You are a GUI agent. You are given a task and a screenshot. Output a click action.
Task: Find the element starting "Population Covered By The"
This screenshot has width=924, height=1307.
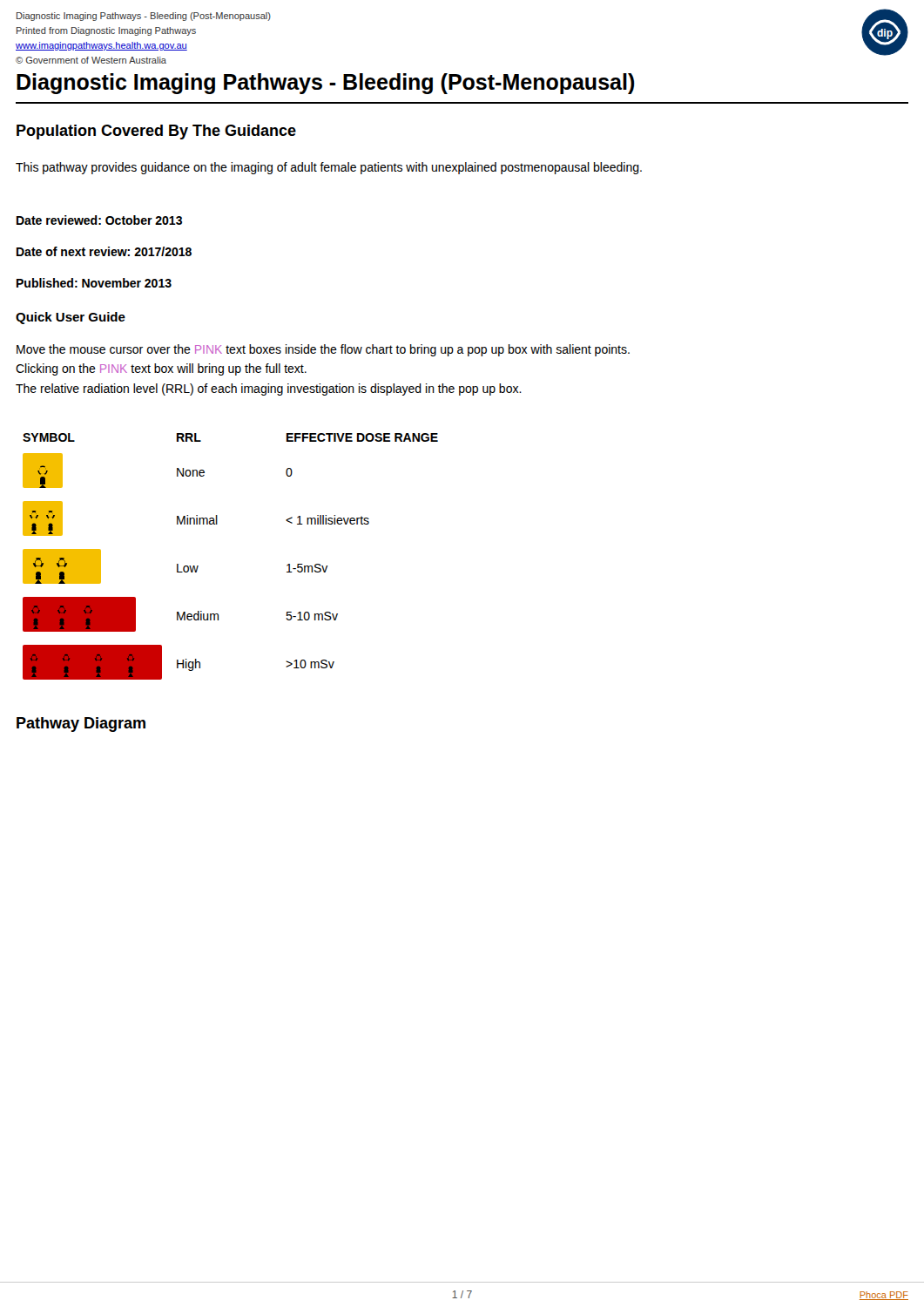pos(156,131)
